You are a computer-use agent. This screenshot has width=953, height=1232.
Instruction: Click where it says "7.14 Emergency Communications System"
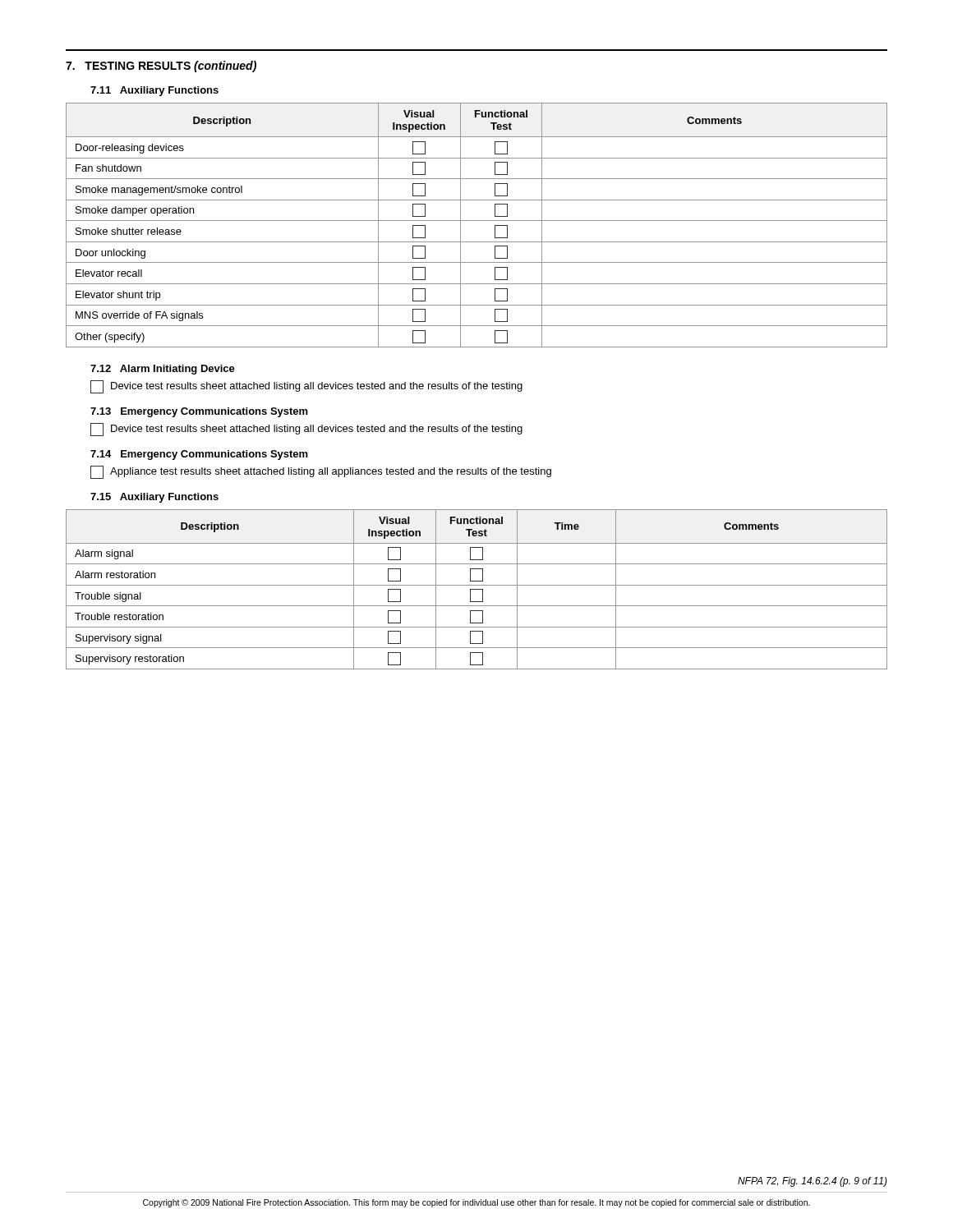tap(199, 453)
